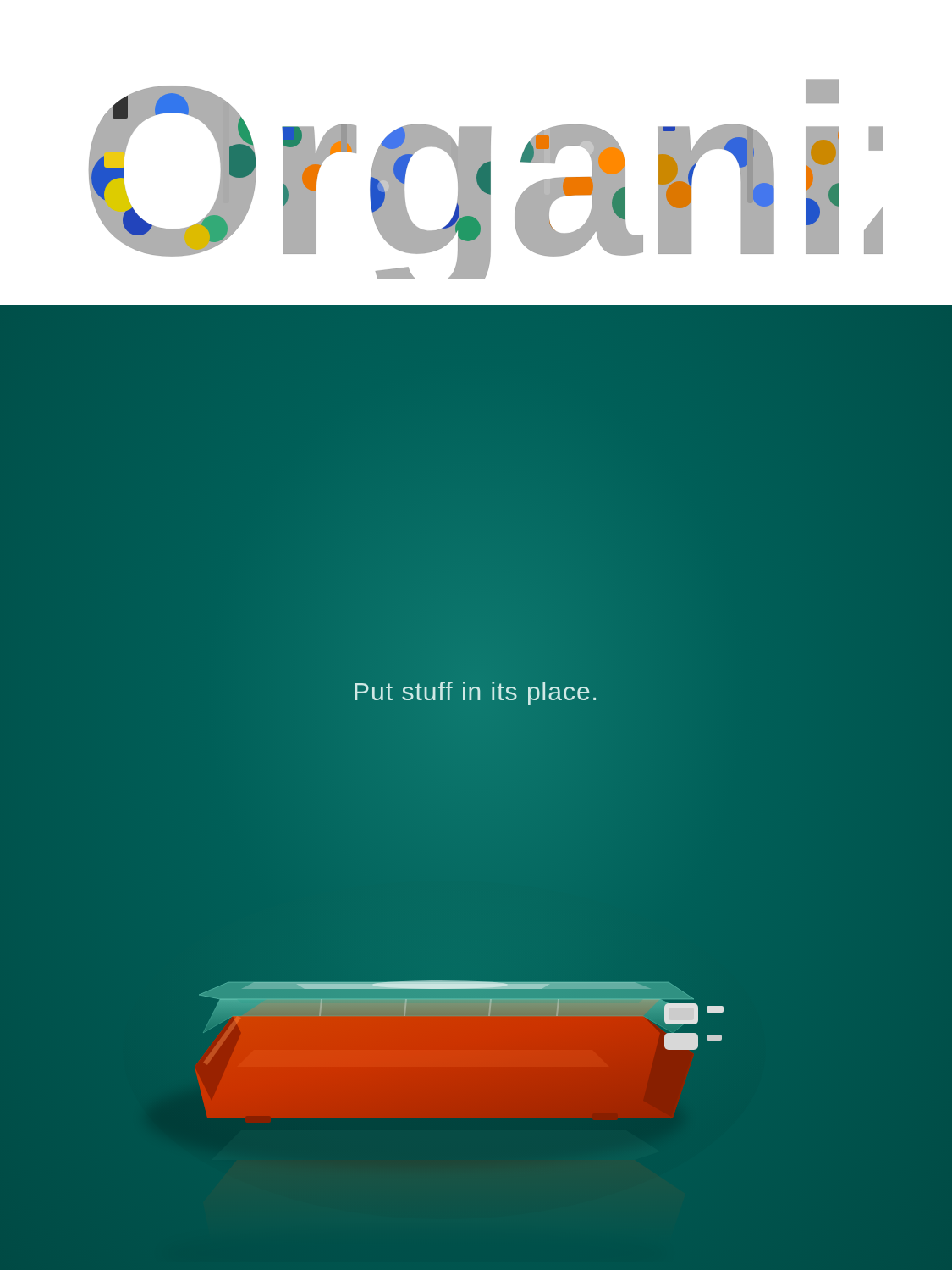
Task: Click on the illustration
Action: [476, 152]
